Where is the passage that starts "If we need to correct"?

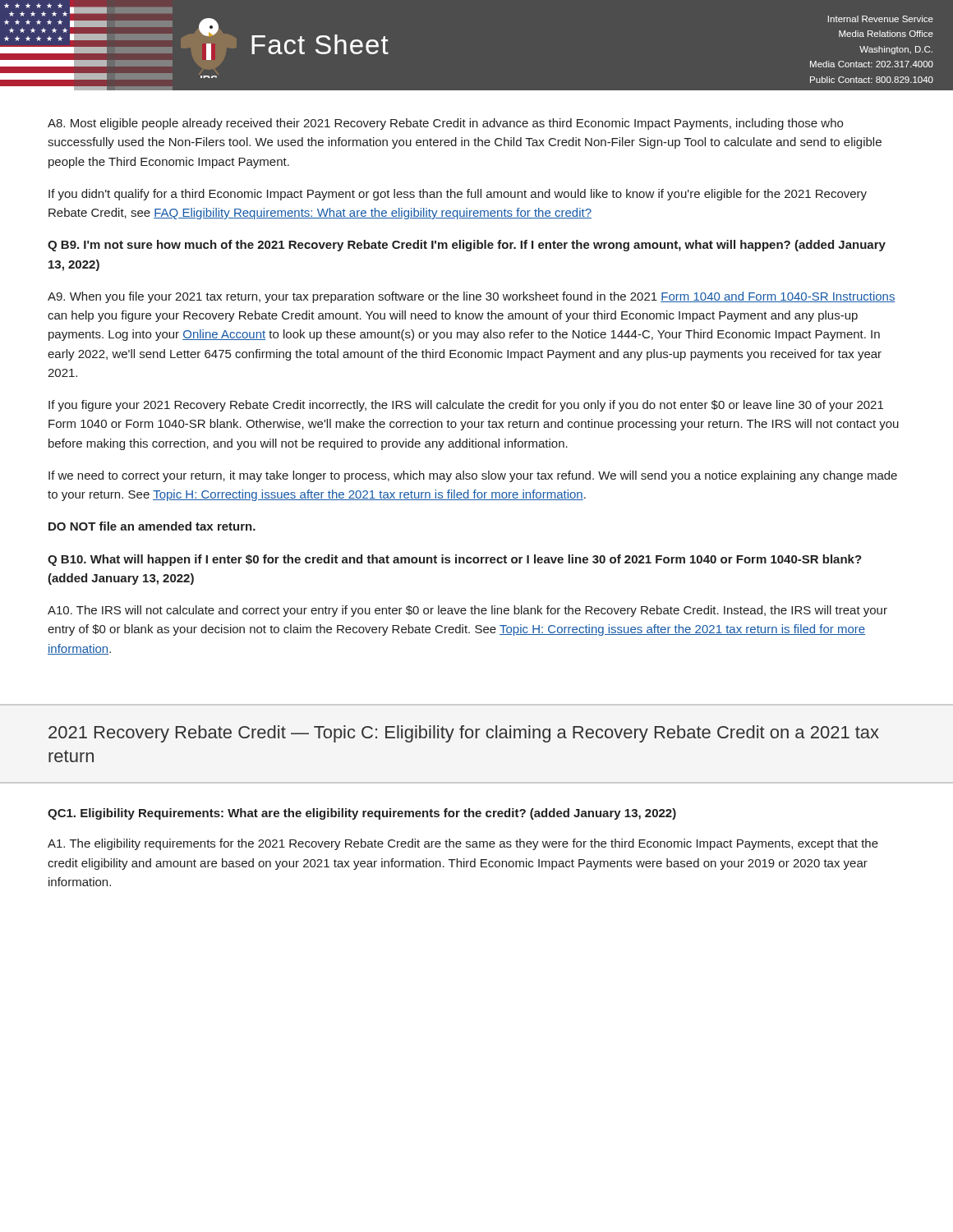click(476, 485)
